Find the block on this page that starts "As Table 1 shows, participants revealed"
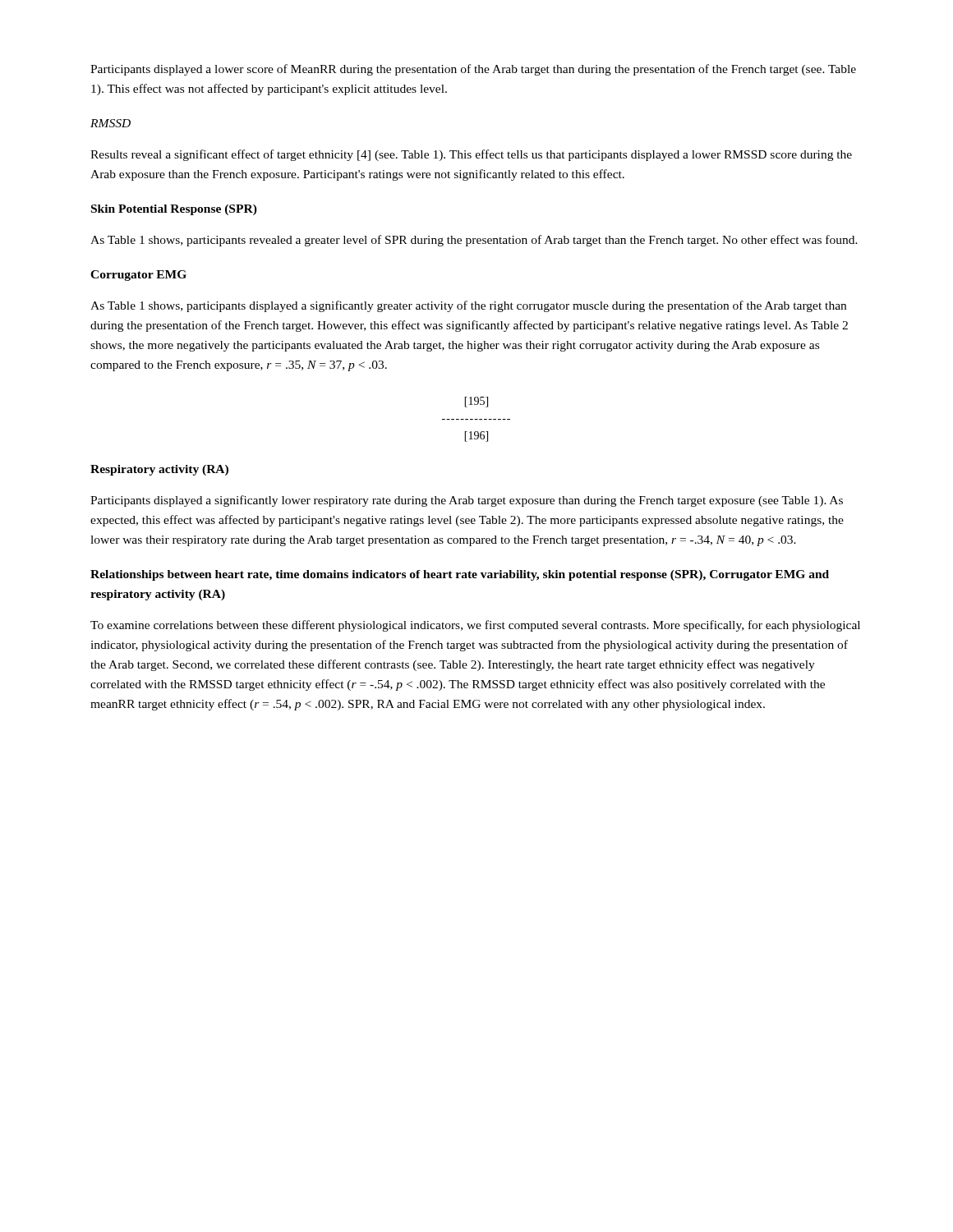This screenshot has height=1232, width=953. pyautogui.click(x=474, y=240)
